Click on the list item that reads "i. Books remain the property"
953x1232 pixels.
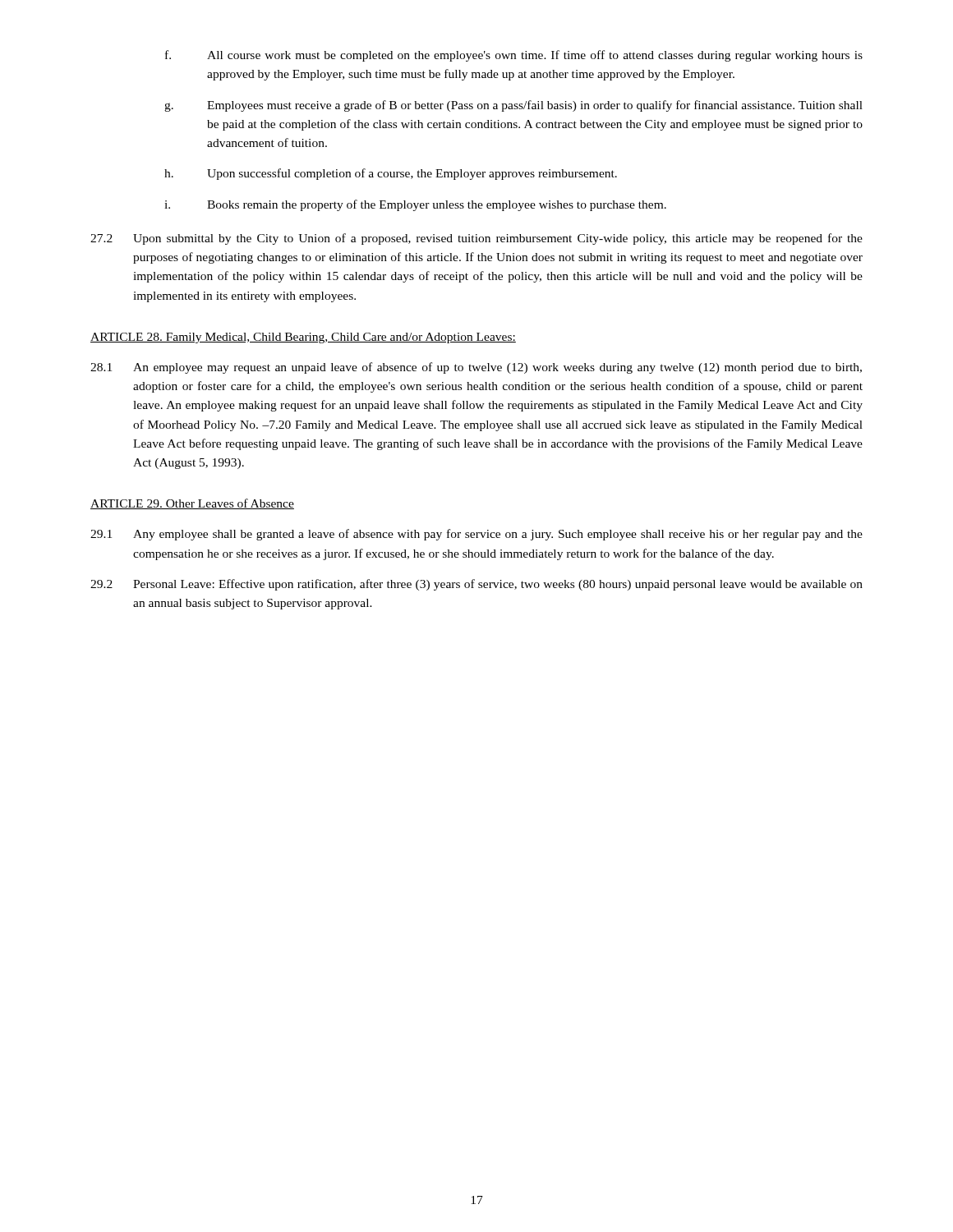tap(509, 204)
